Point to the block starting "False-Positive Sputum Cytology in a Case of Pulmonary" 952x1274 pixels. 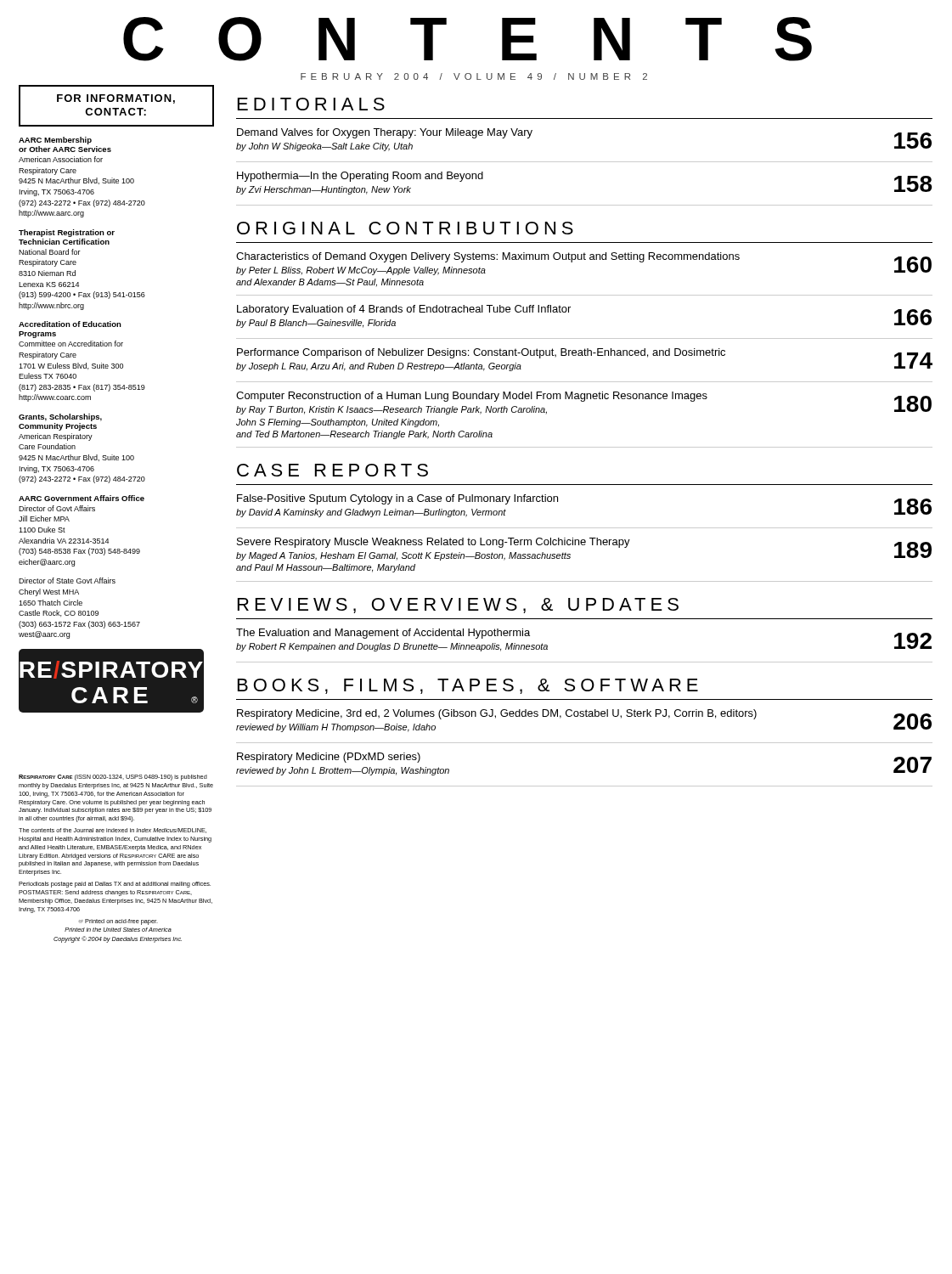388,504
